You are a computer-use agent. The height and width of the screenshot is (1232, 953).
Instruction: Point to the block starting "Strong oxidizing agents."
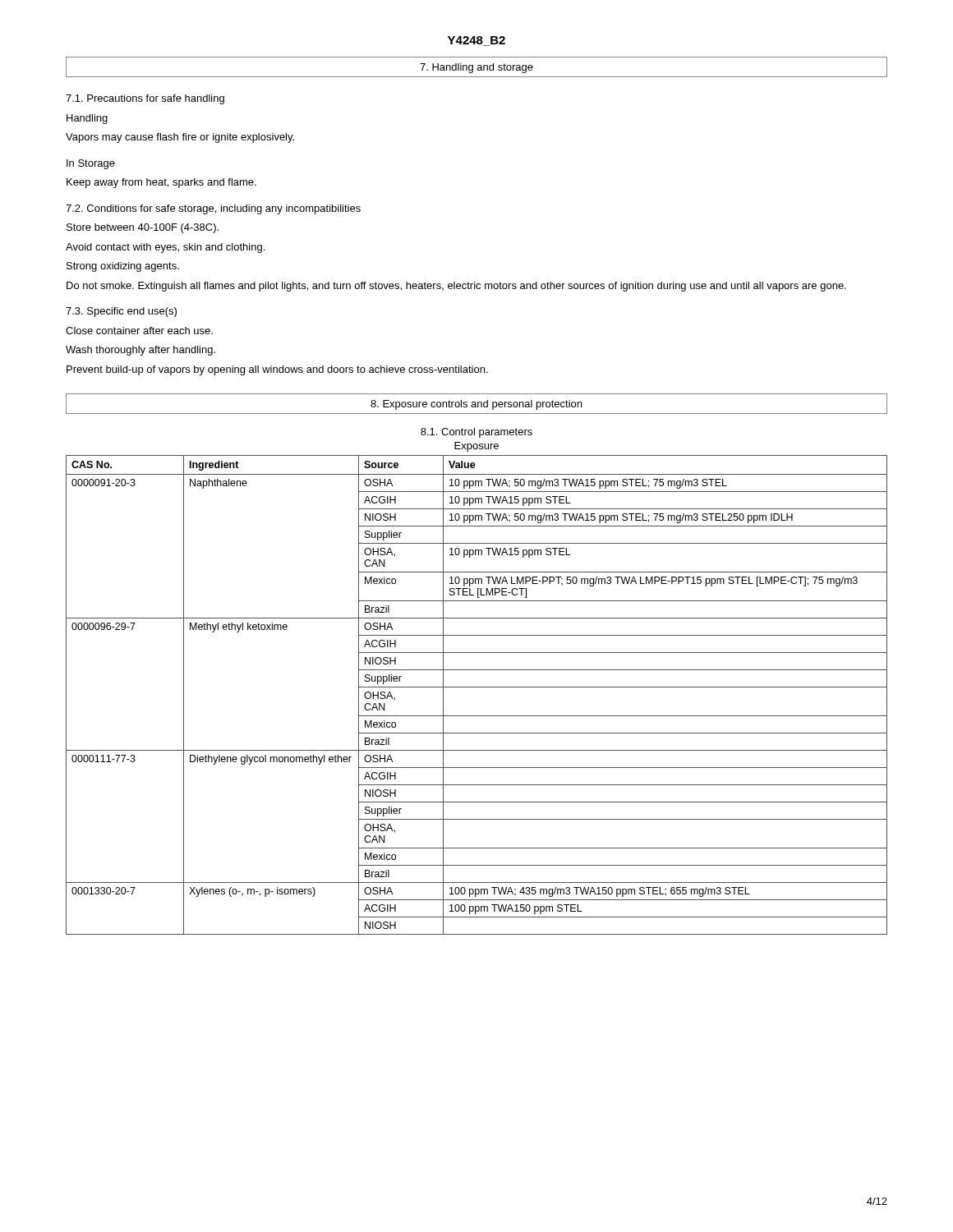point(123,266)
